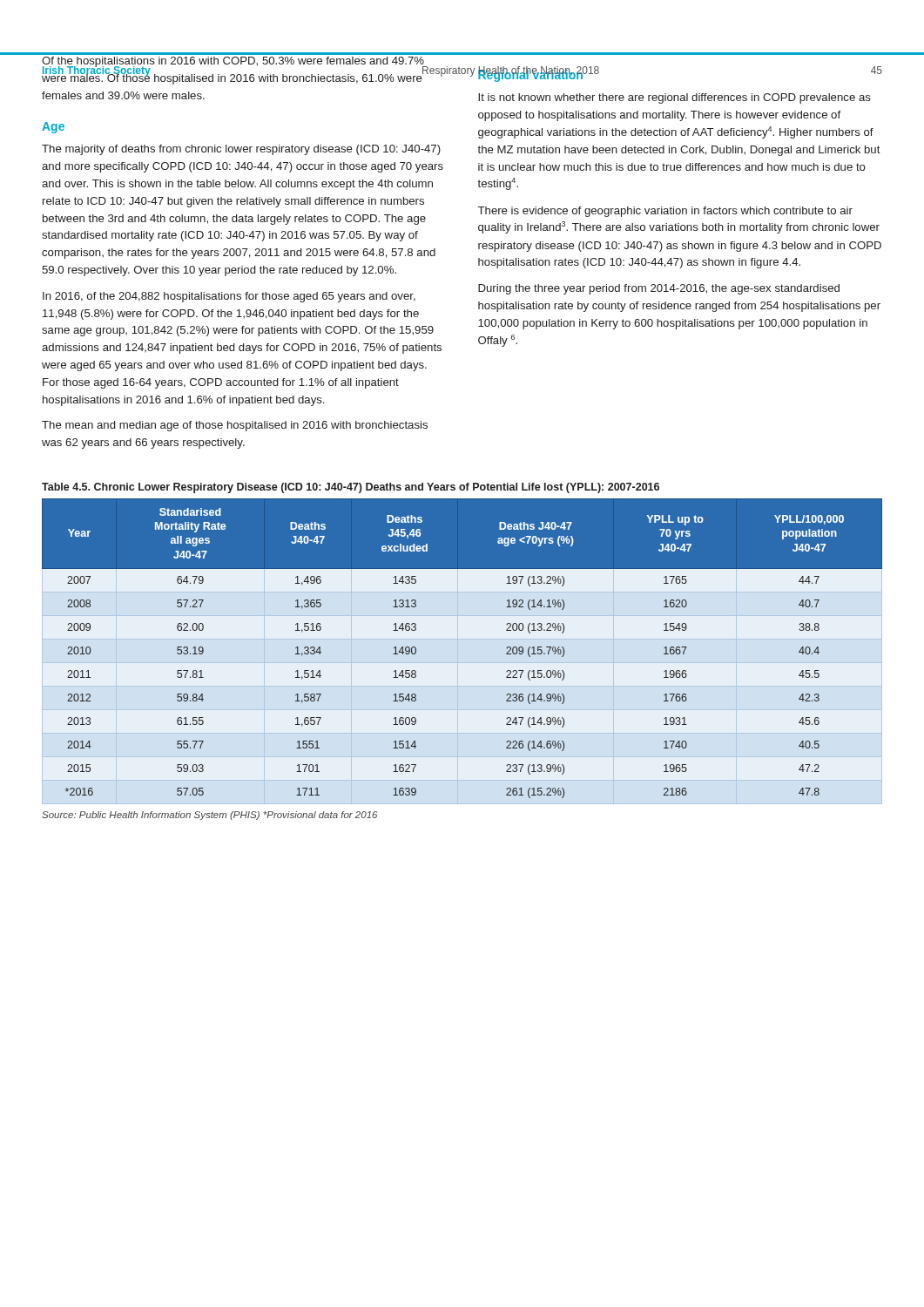Locate the text block containing "There is evidence of geographic variation in factors"
Image resolution: width=924 pixels, height=1307 pixels.
click(680, 236)
